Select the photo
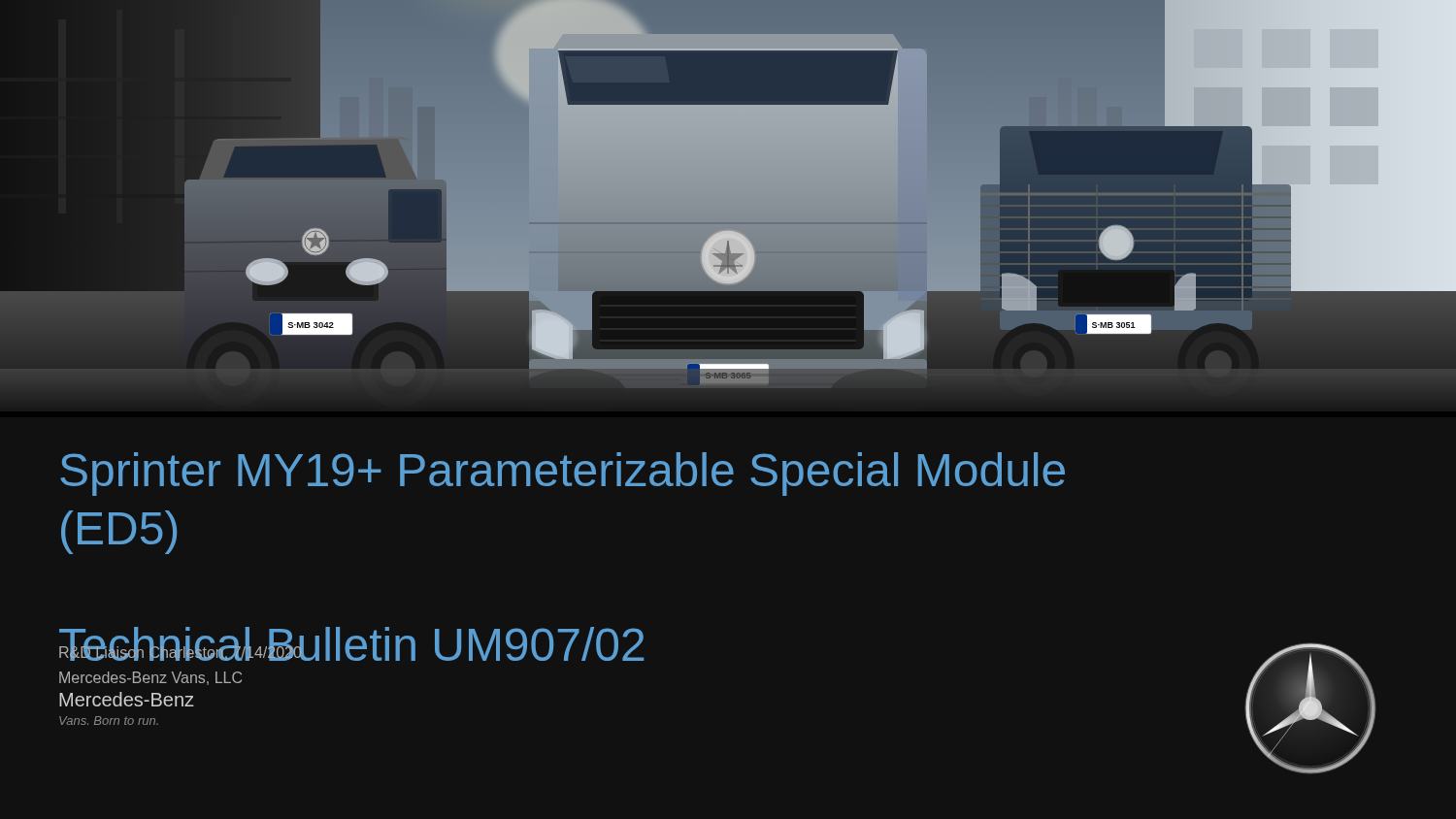Screen dimensions: 819x1456 click(728, 209)
